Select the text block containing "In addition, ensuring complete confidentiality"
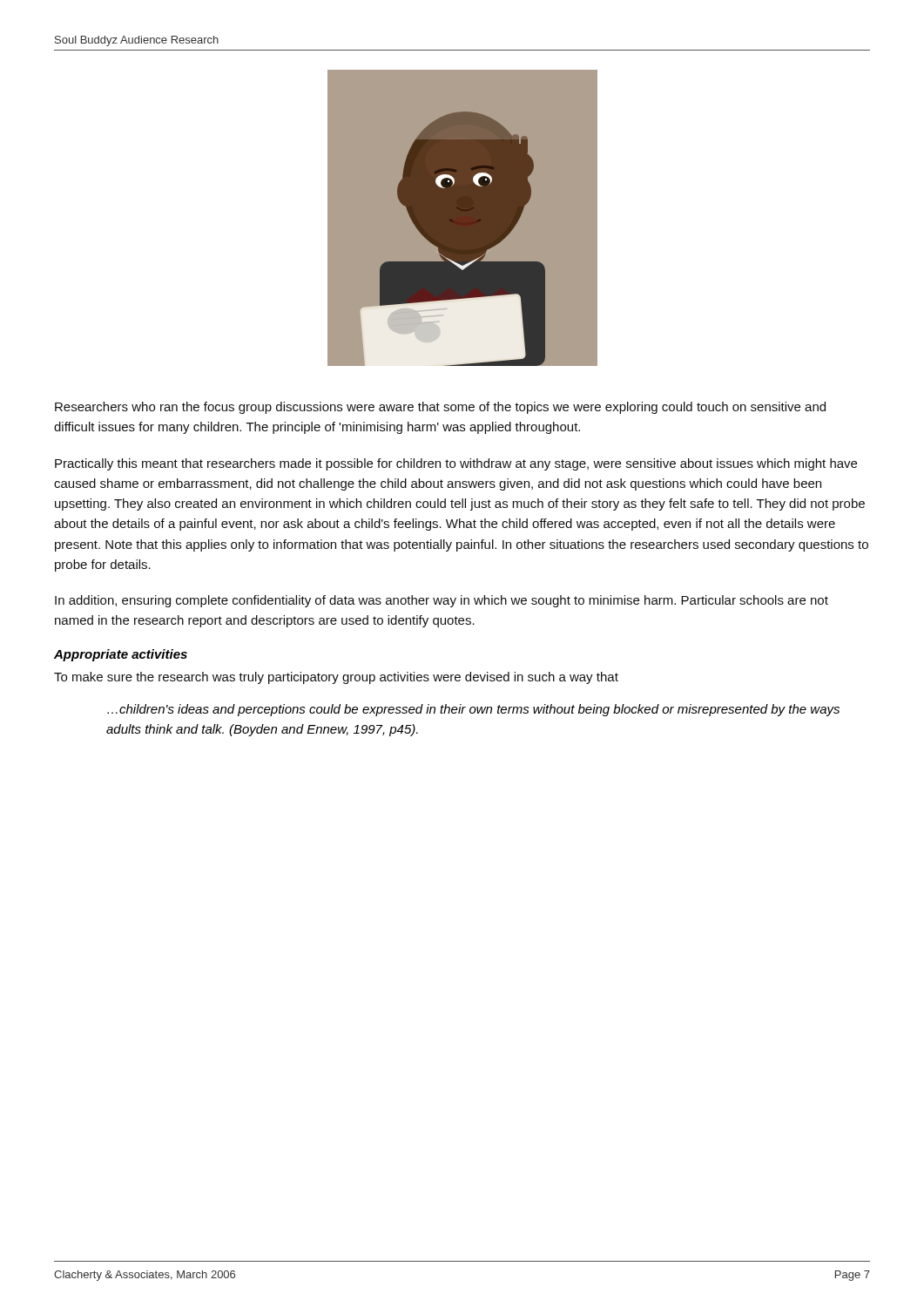 441,610
